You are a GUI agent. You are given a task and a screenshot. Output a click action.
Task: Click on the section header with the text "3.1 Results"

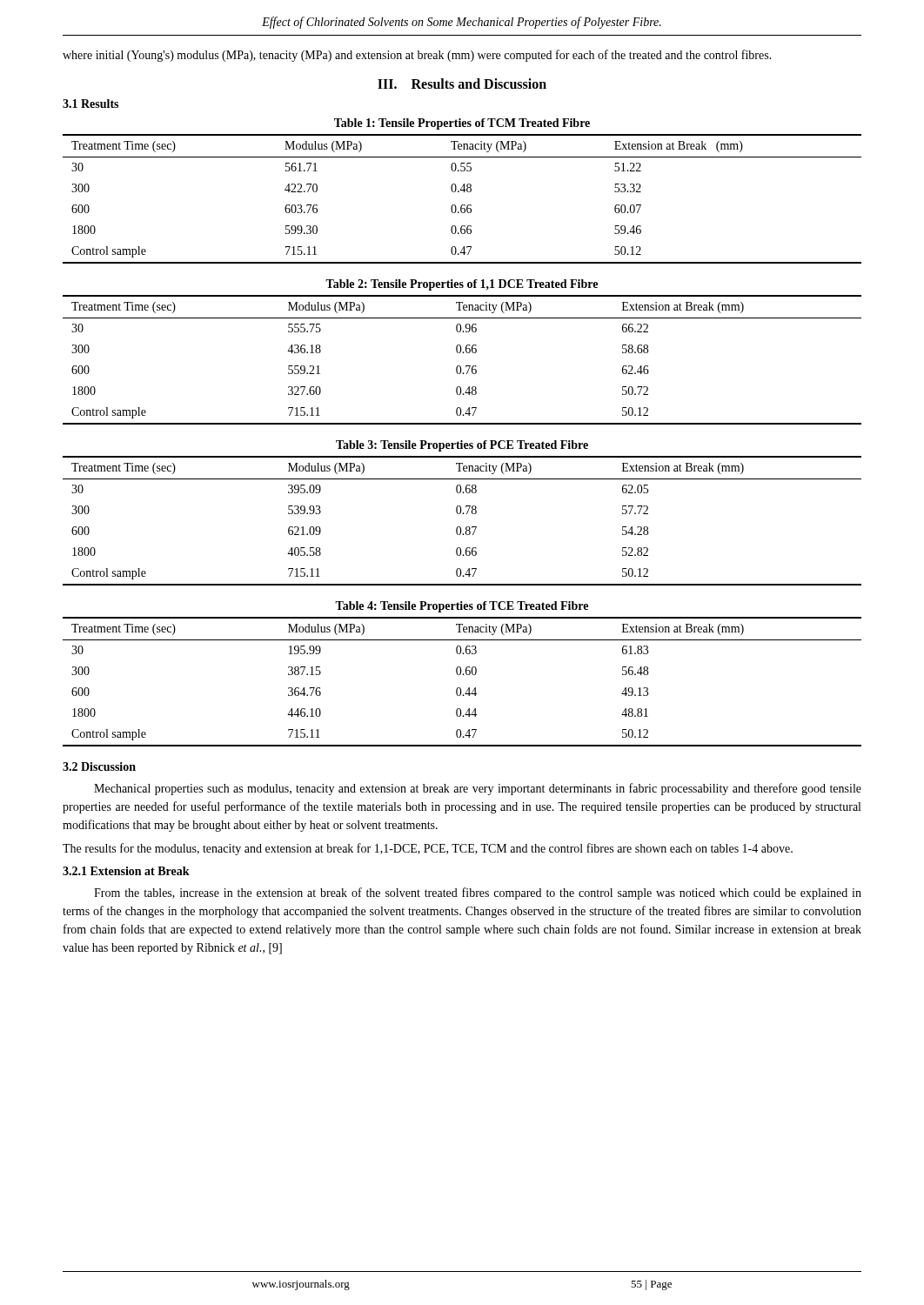coord(91,104)
